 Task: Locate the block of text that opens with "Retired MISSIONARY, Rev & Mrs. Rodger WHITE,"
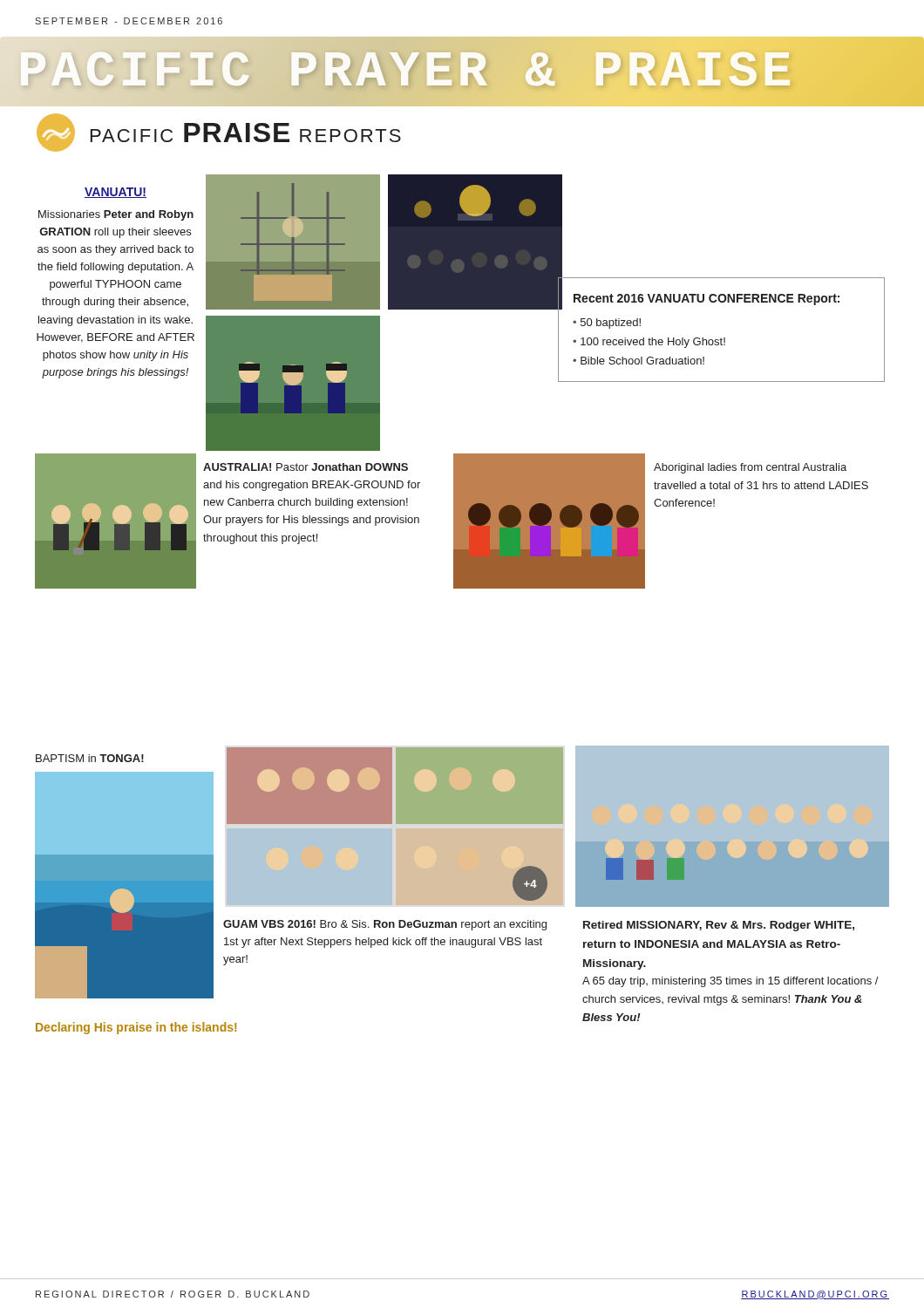point(730,971)
